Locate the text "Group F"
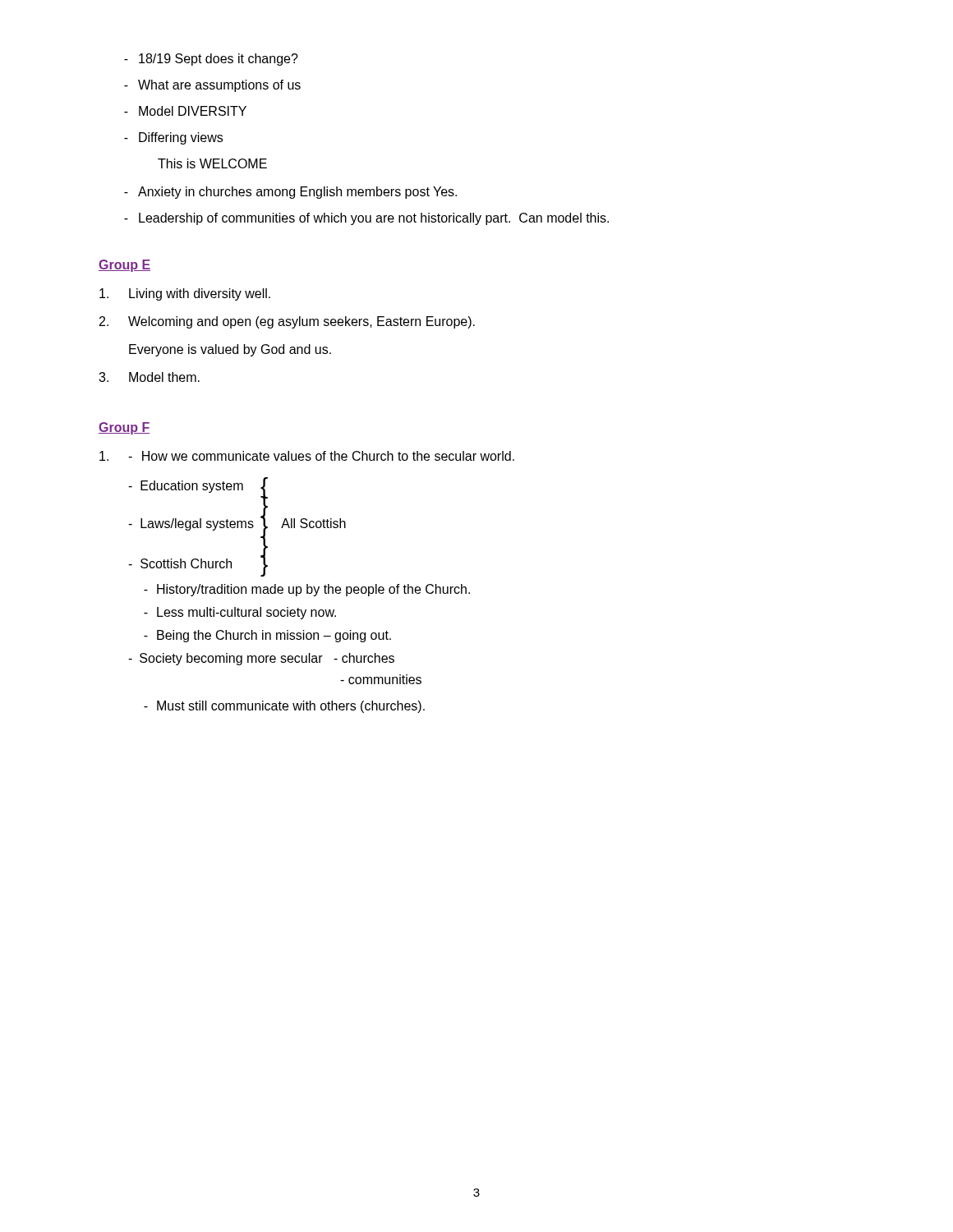 (124, 428)
